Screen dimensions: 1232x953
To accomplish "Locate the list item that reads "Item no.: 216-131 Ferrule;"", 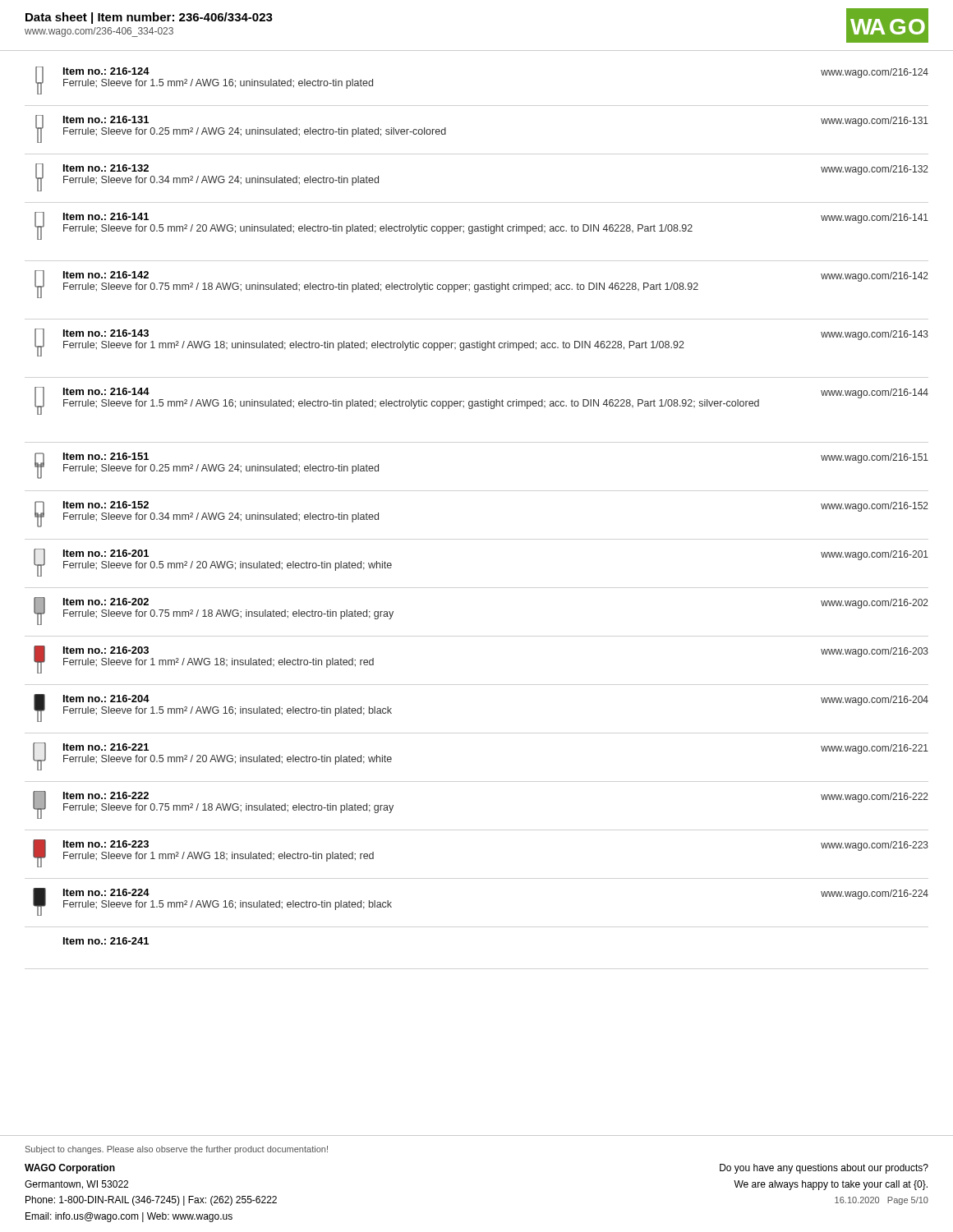I will pyautogui.click(x=146, y=129).
